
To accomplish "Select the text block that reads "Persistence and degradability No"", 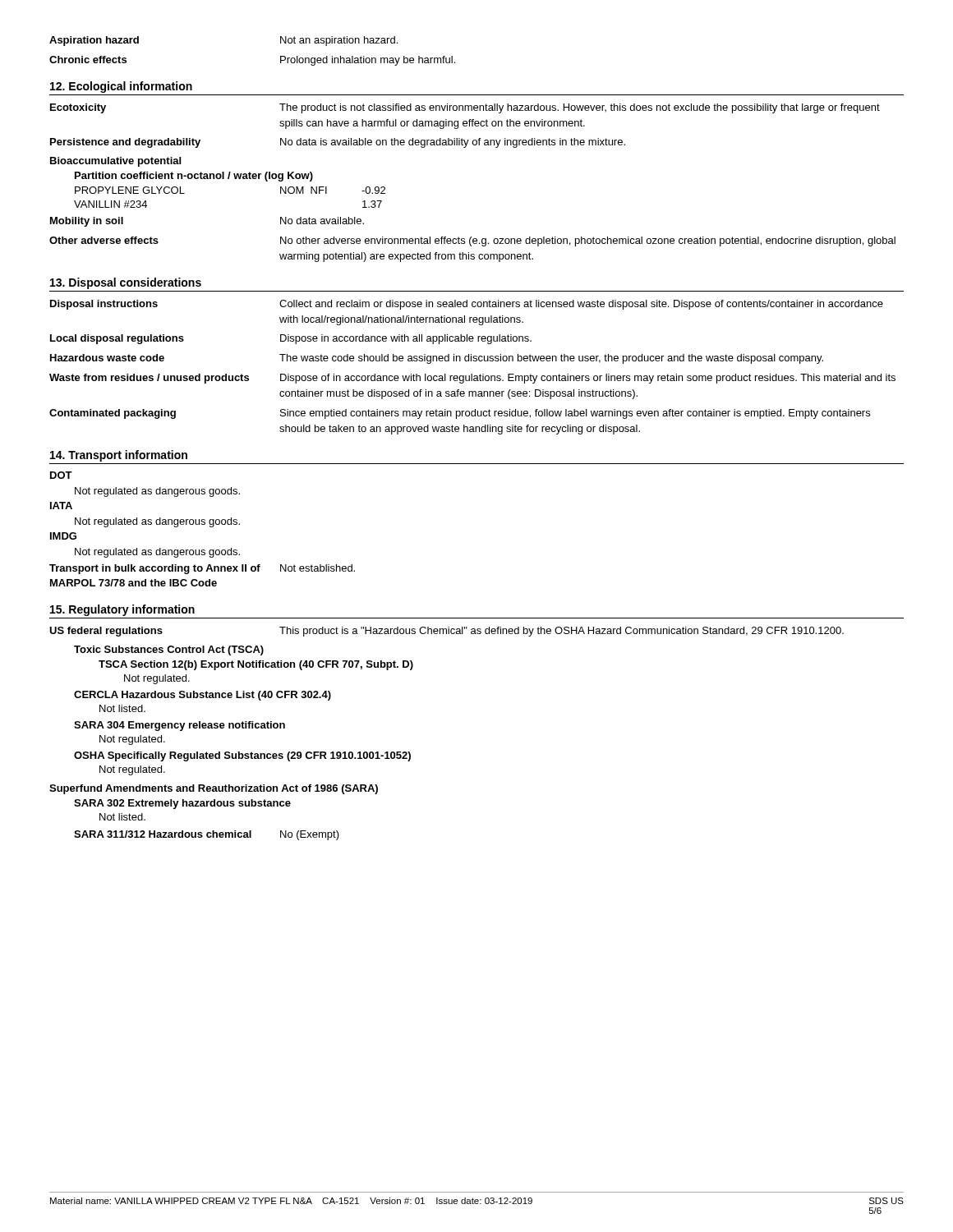I will click(x=476, y=143).
